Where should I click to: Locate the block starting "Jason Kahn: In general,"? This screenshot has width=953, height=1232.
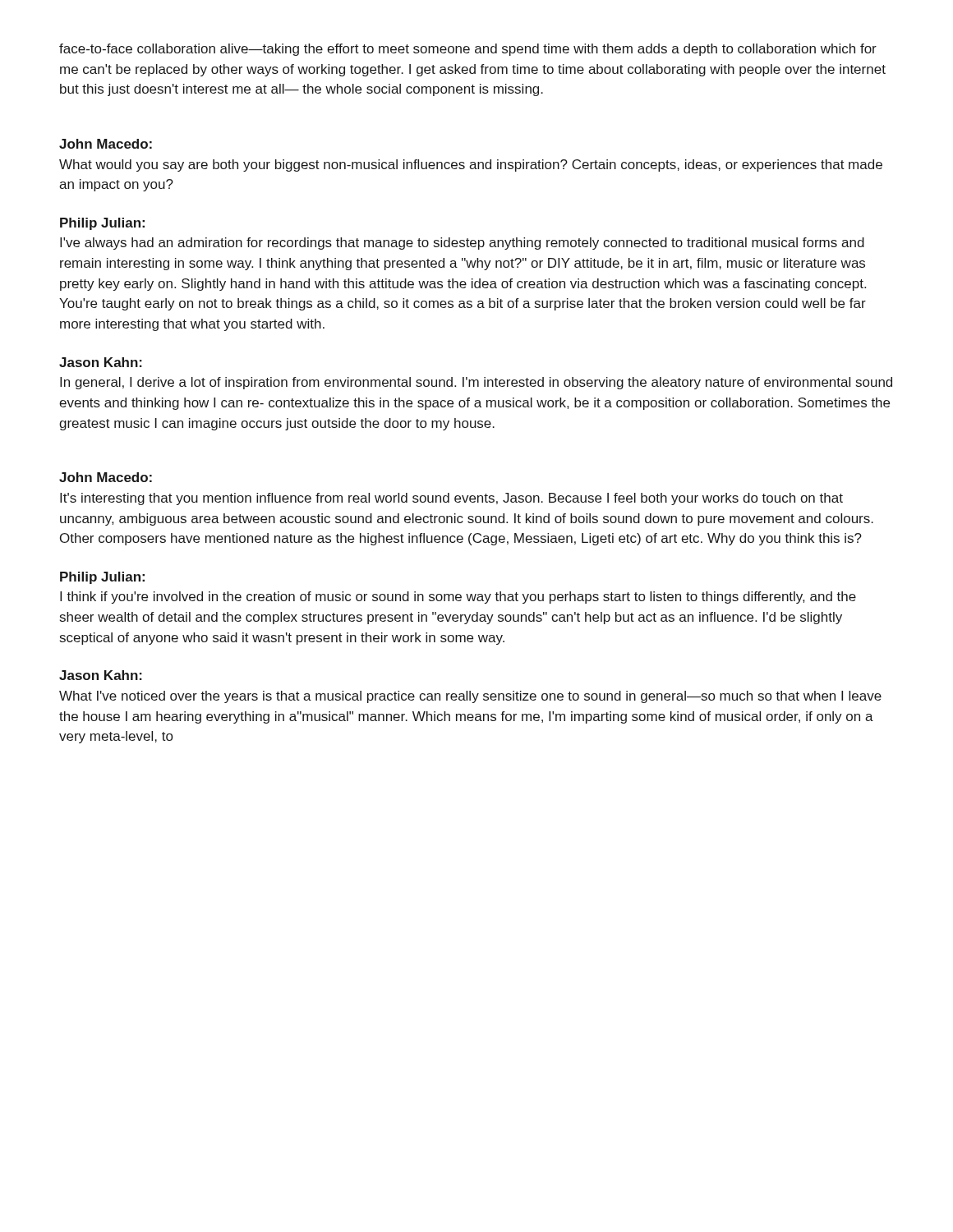coord(476,393)
